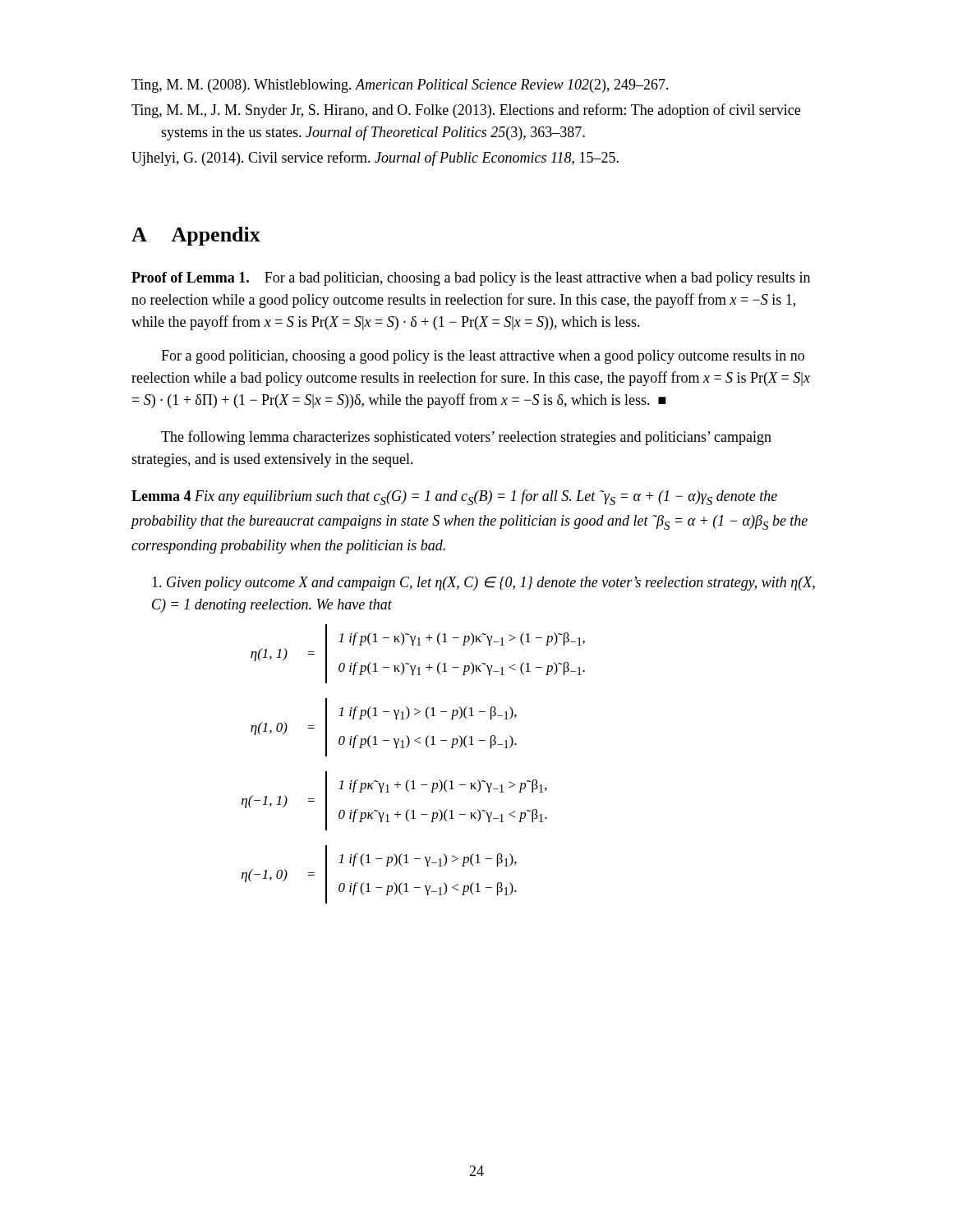Viewport: 953px width, 1232px height.
Task: Click on the text starting "Proof of Lemma 1."
Action: 471,300
